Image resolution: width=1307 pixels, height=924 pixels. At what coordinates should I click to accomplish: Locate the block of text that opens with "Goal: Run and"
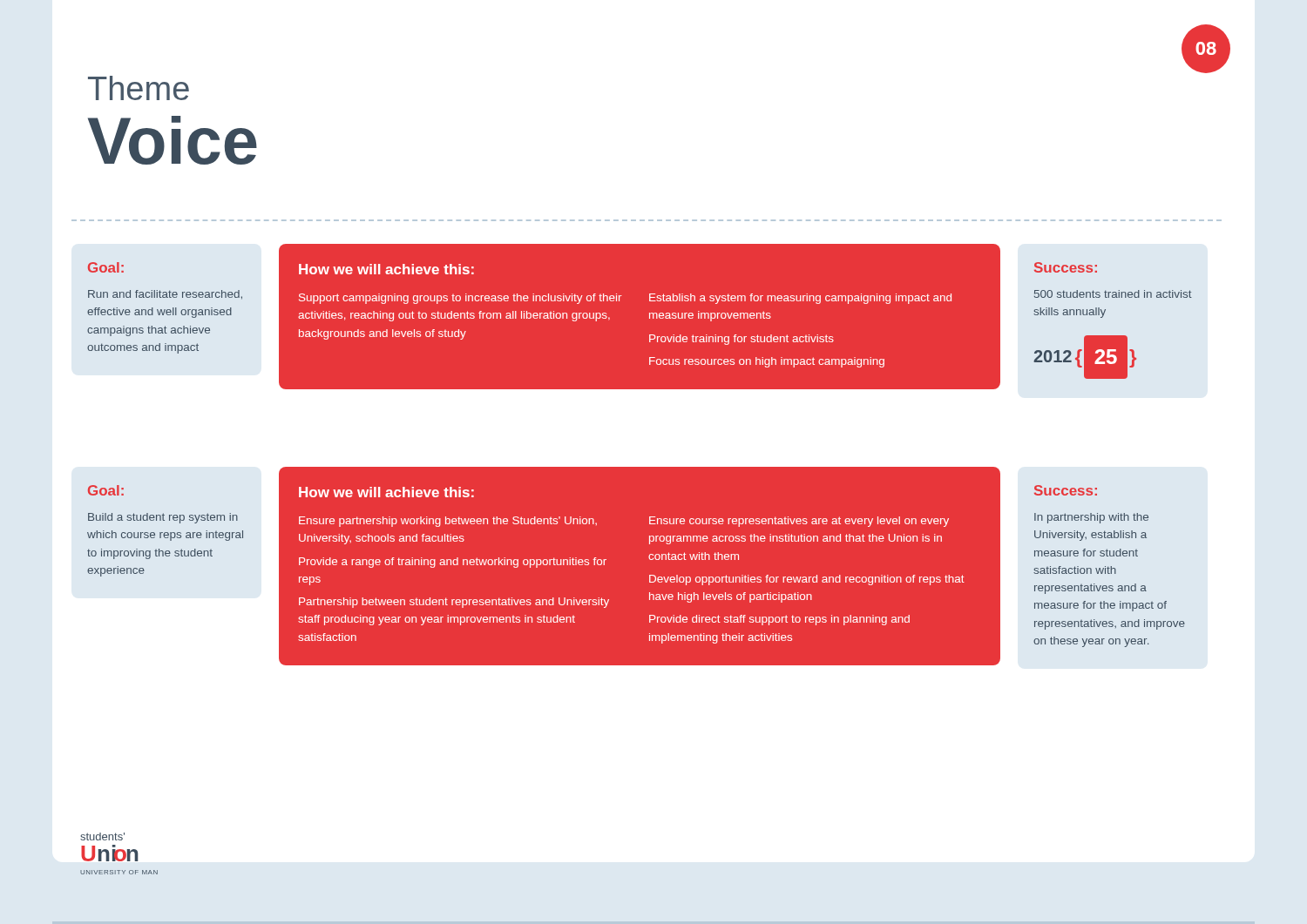166,308
